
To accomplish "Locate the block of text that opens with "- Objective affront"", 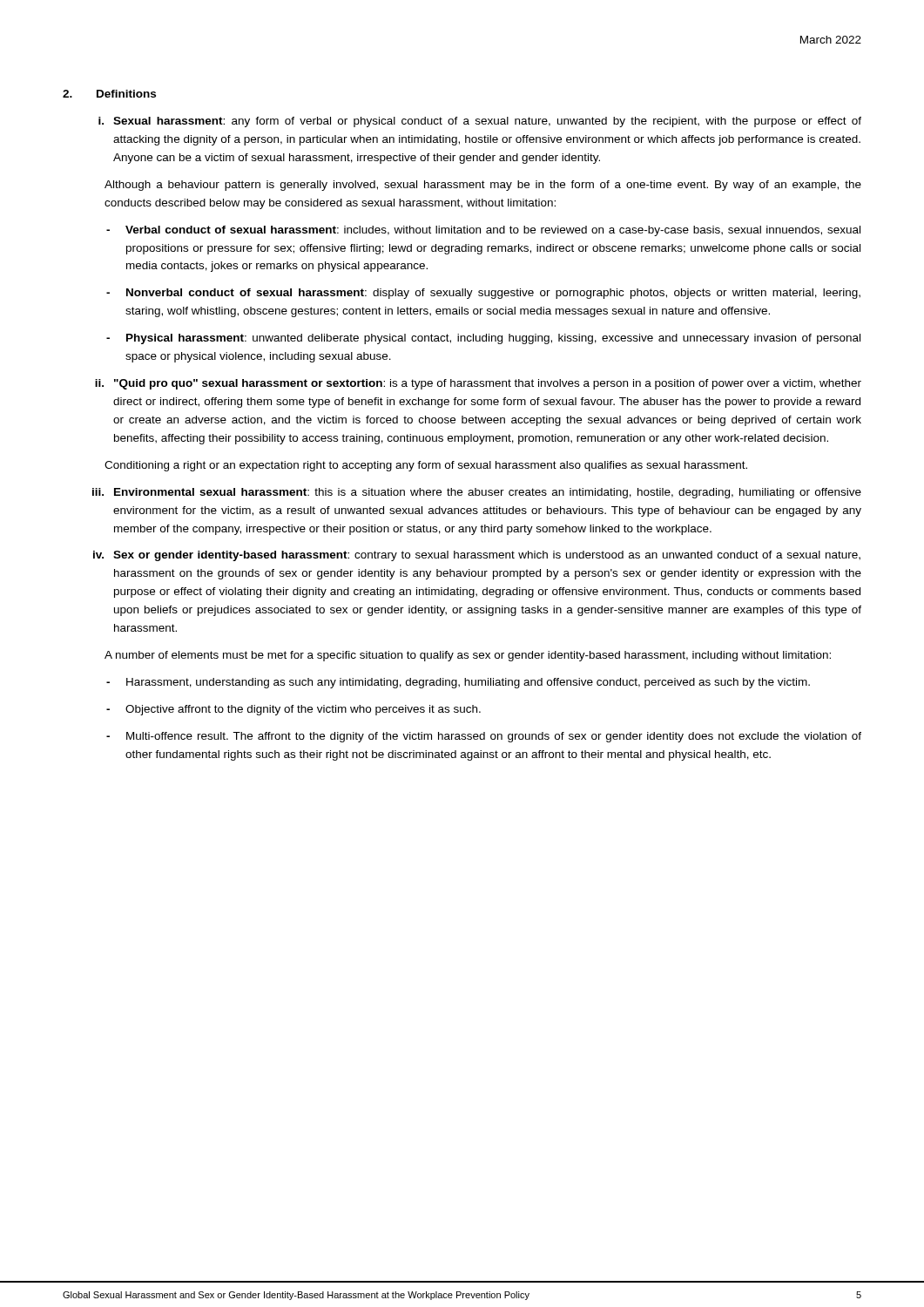I will tap(484, 710).
